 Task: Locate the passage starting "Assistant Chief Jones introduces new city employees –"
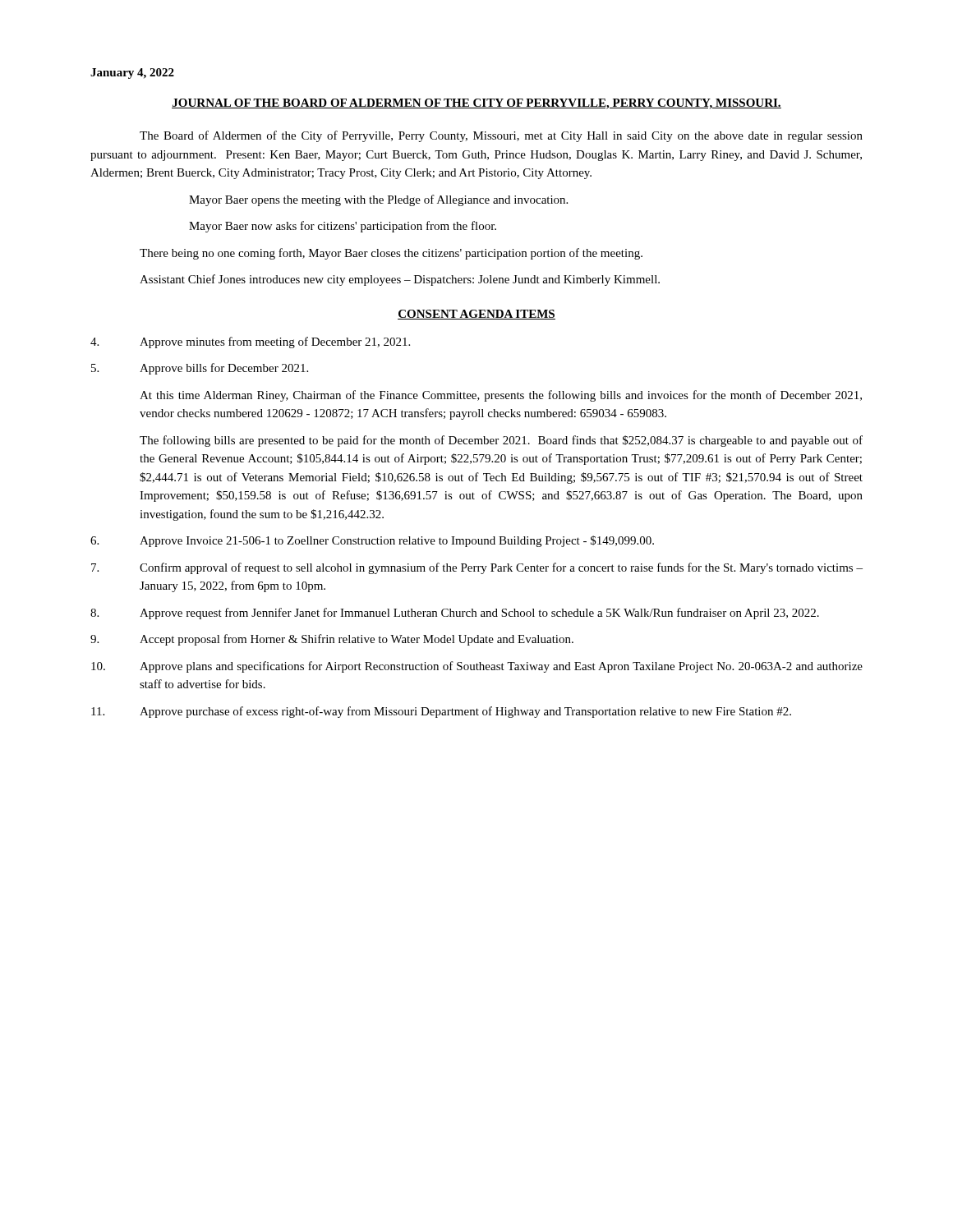[x=400, y=279]
